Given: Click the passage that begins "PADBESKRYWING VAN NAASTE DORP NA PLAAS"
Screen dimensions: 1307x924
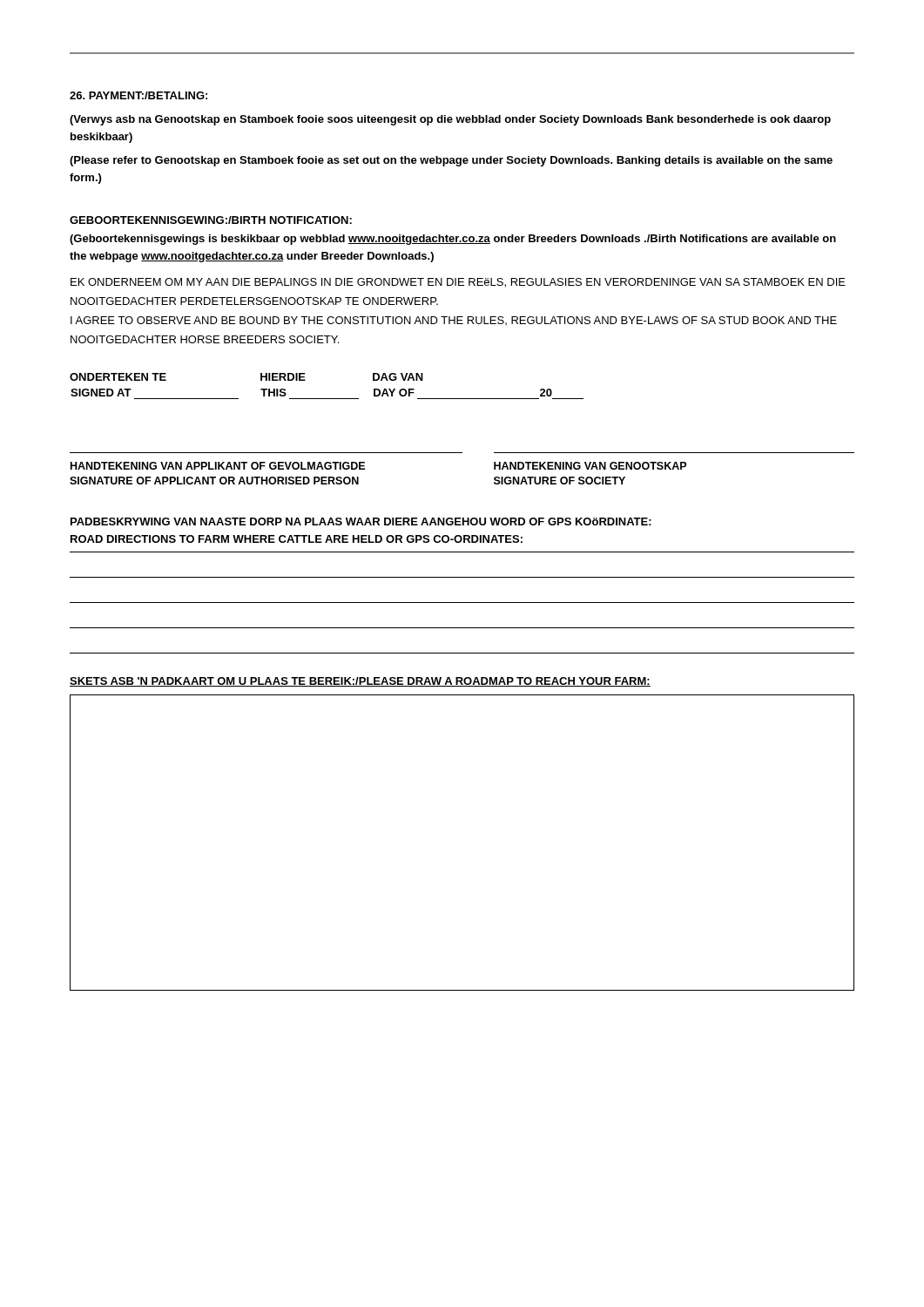Looking at the screenshot, I should pos(361,530).
